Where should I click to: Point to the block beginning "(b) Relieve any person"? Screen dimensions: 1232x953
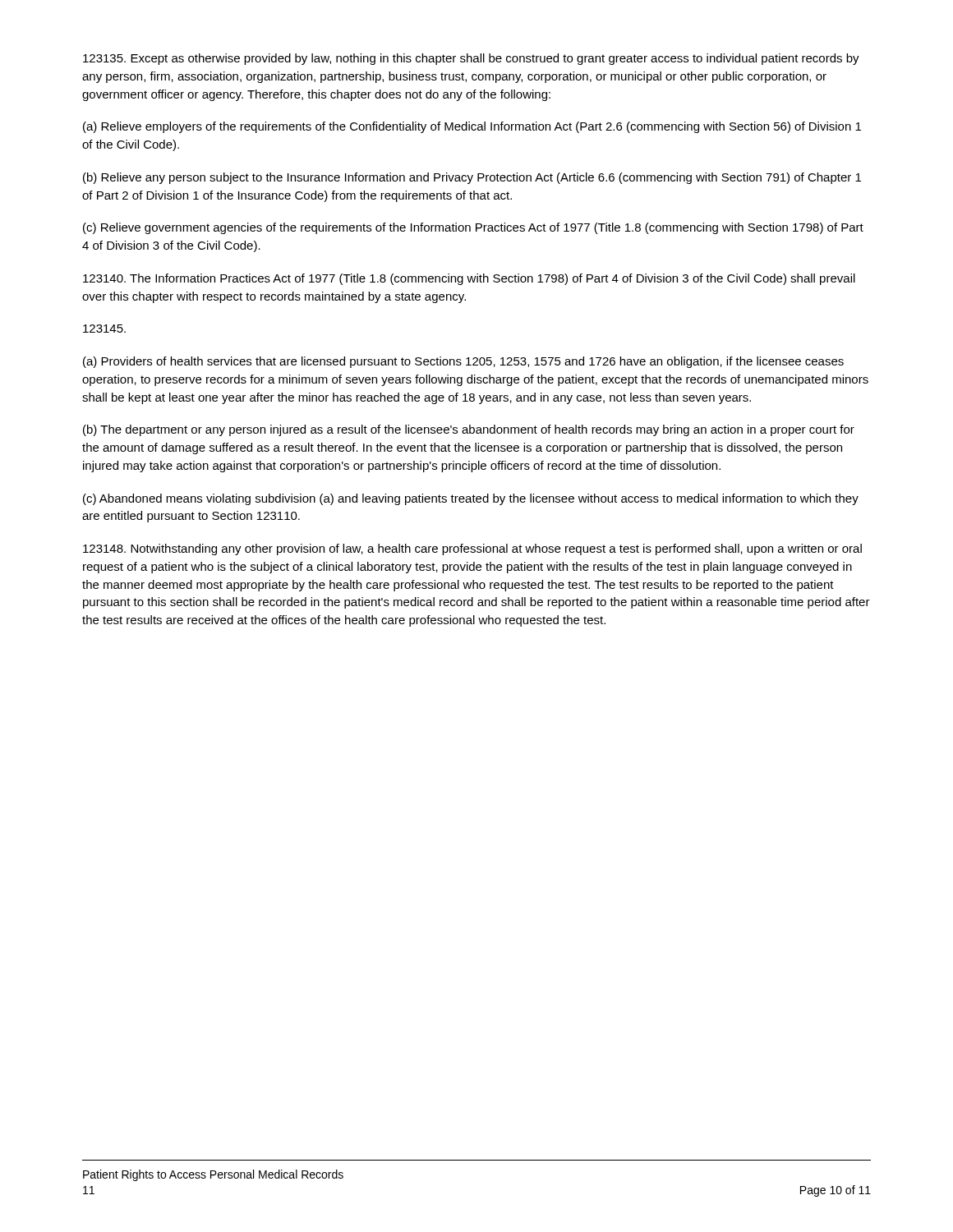coord(472,186)
